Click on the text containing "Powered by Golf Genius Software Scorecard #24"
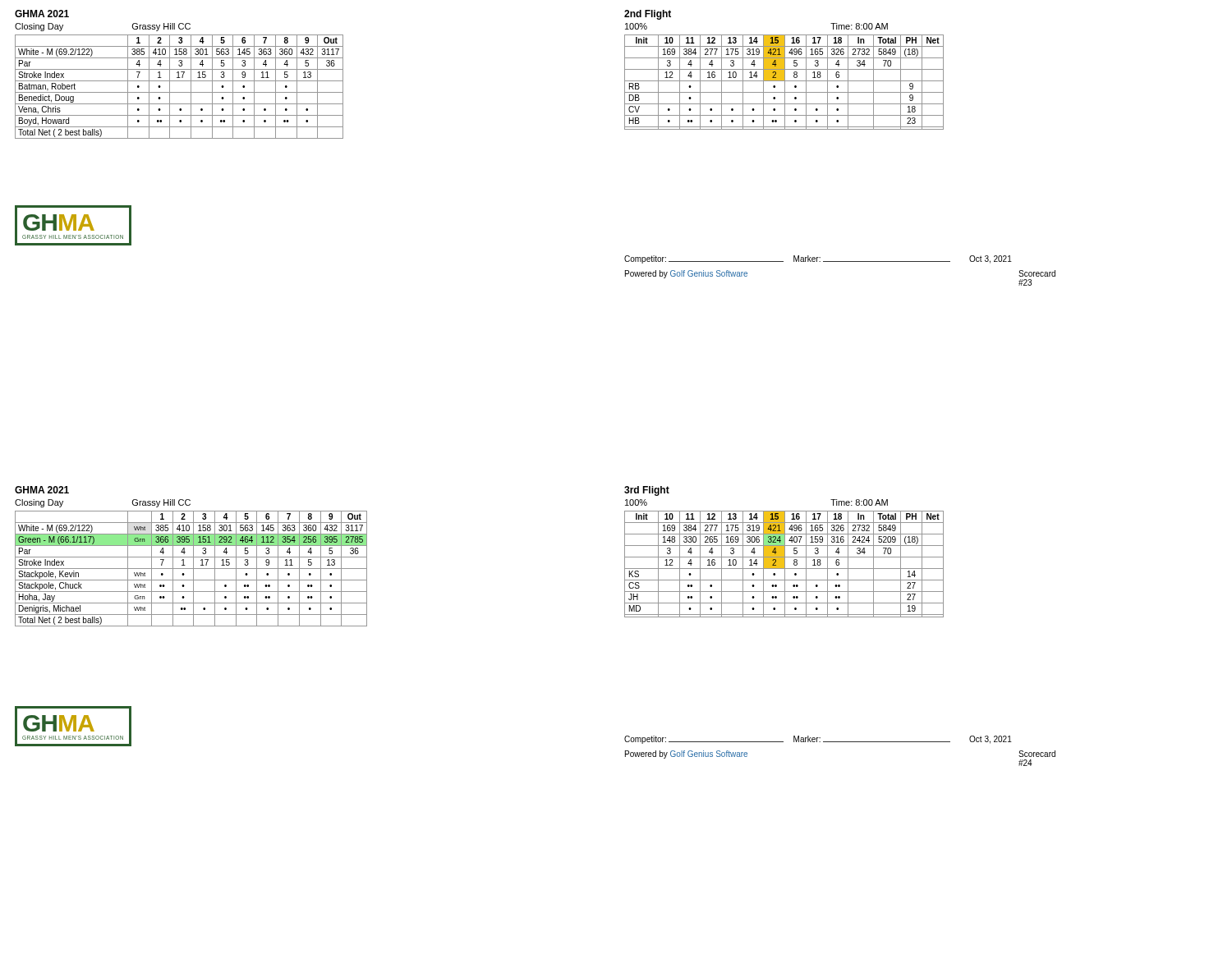 (x=686, y=754)
